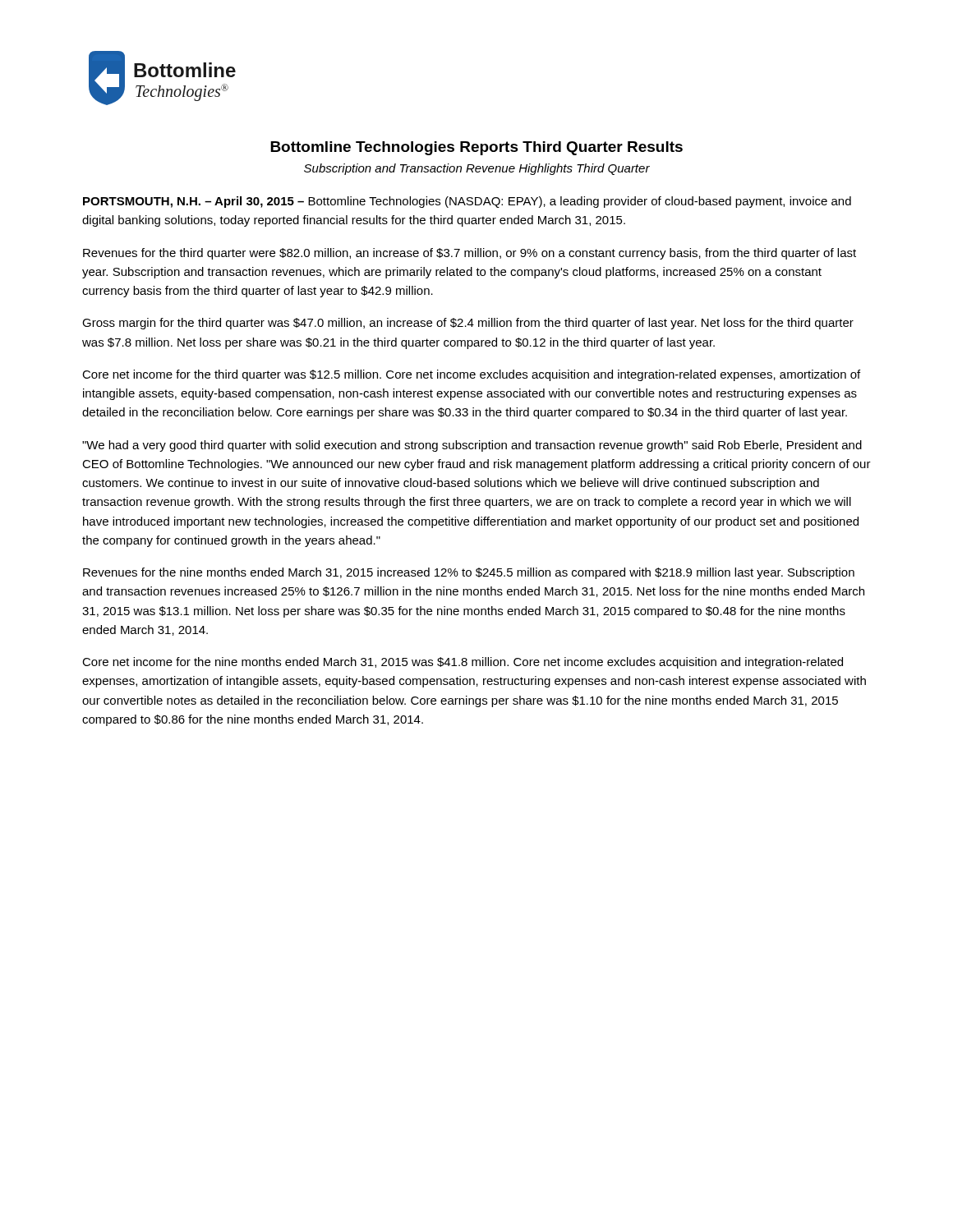Image resolution: width=953 pixels, height=1232 pixels.
Task: Select the block starting "Subscription and Transaction Revenue Highlights"
Action: (x=476, y=168)
